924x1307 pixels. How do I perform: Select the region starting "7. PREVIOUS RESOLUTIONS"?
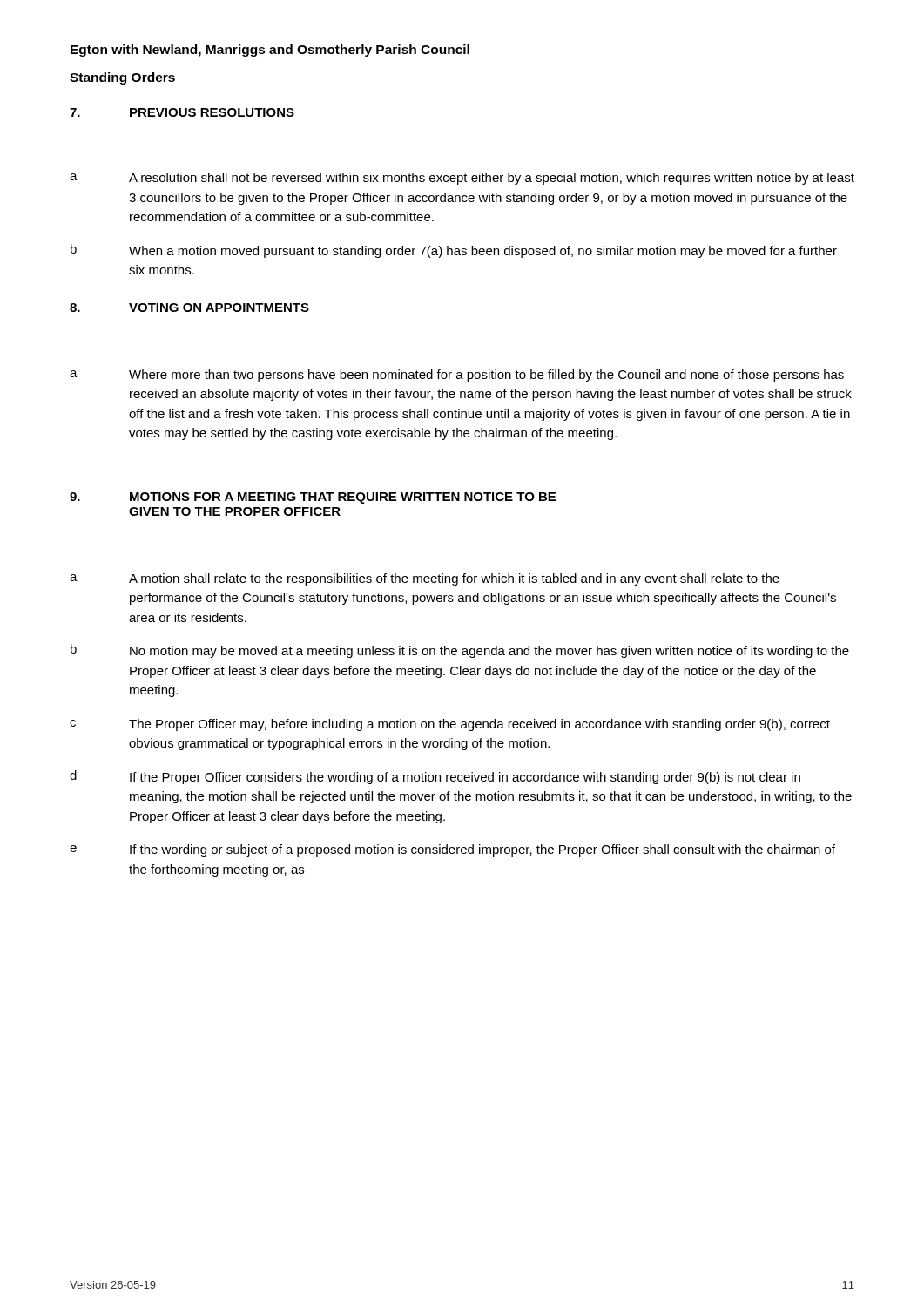pyautogui.click(x=182, y=112)
